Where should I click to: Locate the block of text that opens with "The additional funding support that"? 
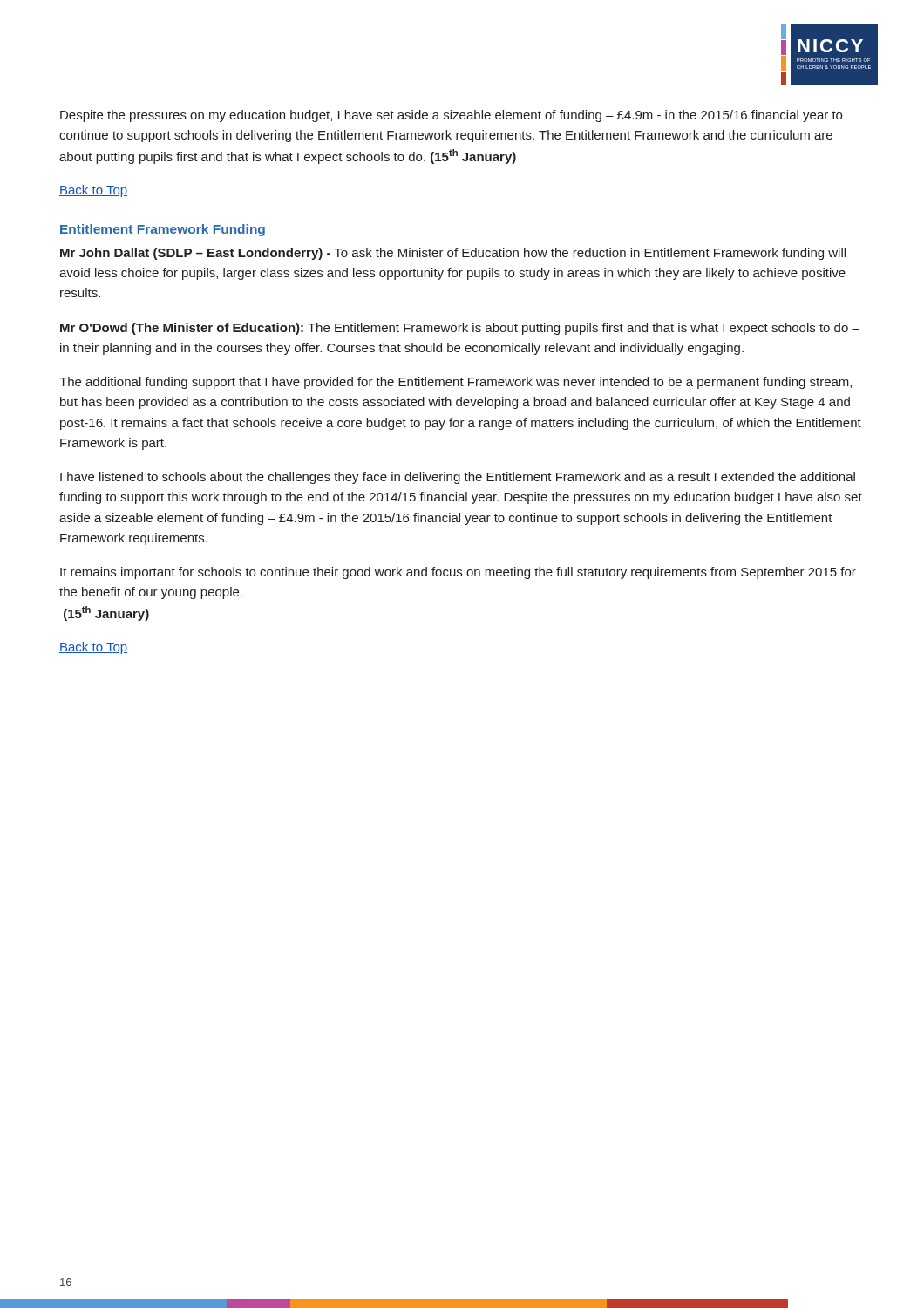460,412
